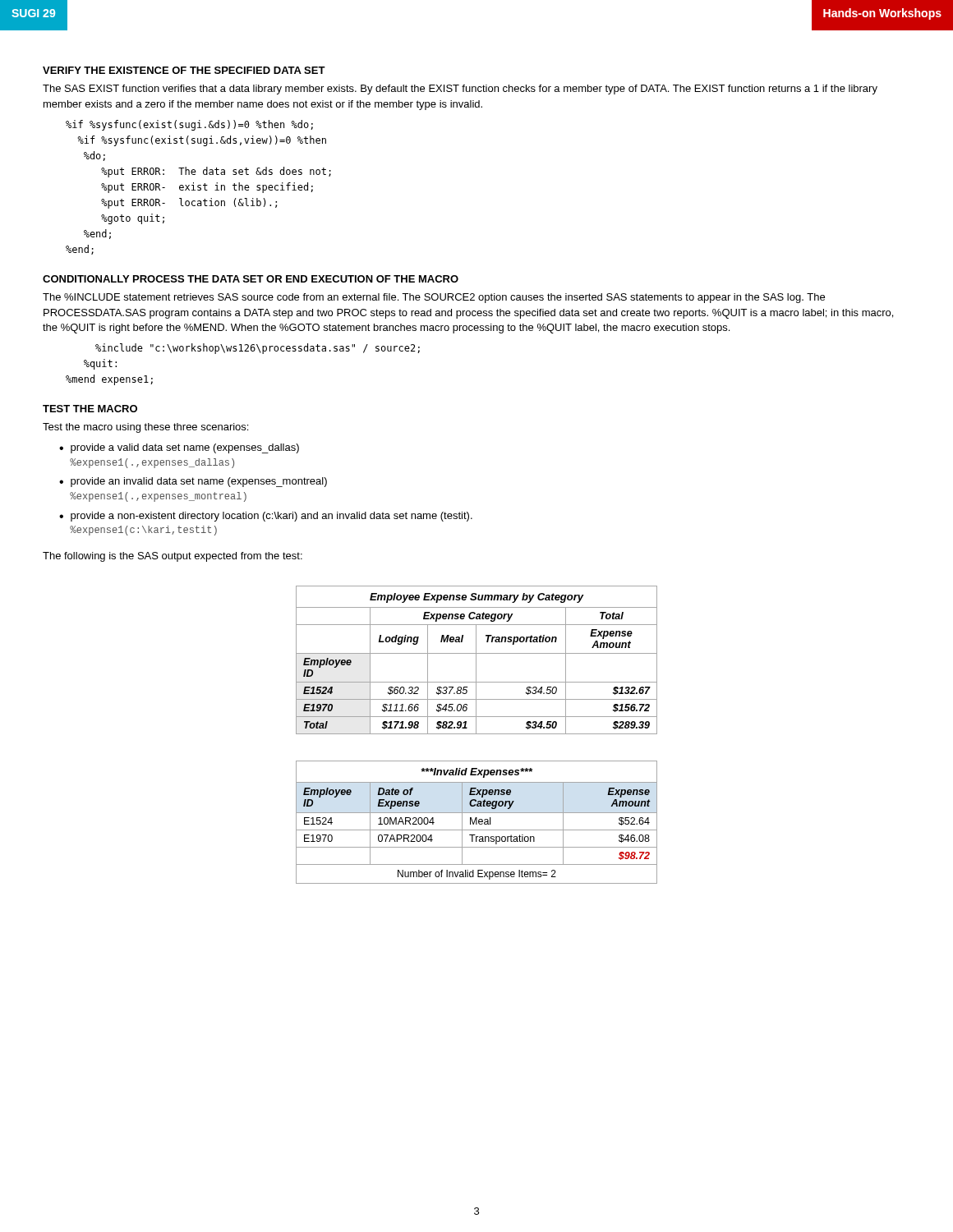Locate the text block that says "The %INCLUDE statement retrieves"
Viewport: 953px width, 1232px height.
pyautogui.click(x=468, y=312)
